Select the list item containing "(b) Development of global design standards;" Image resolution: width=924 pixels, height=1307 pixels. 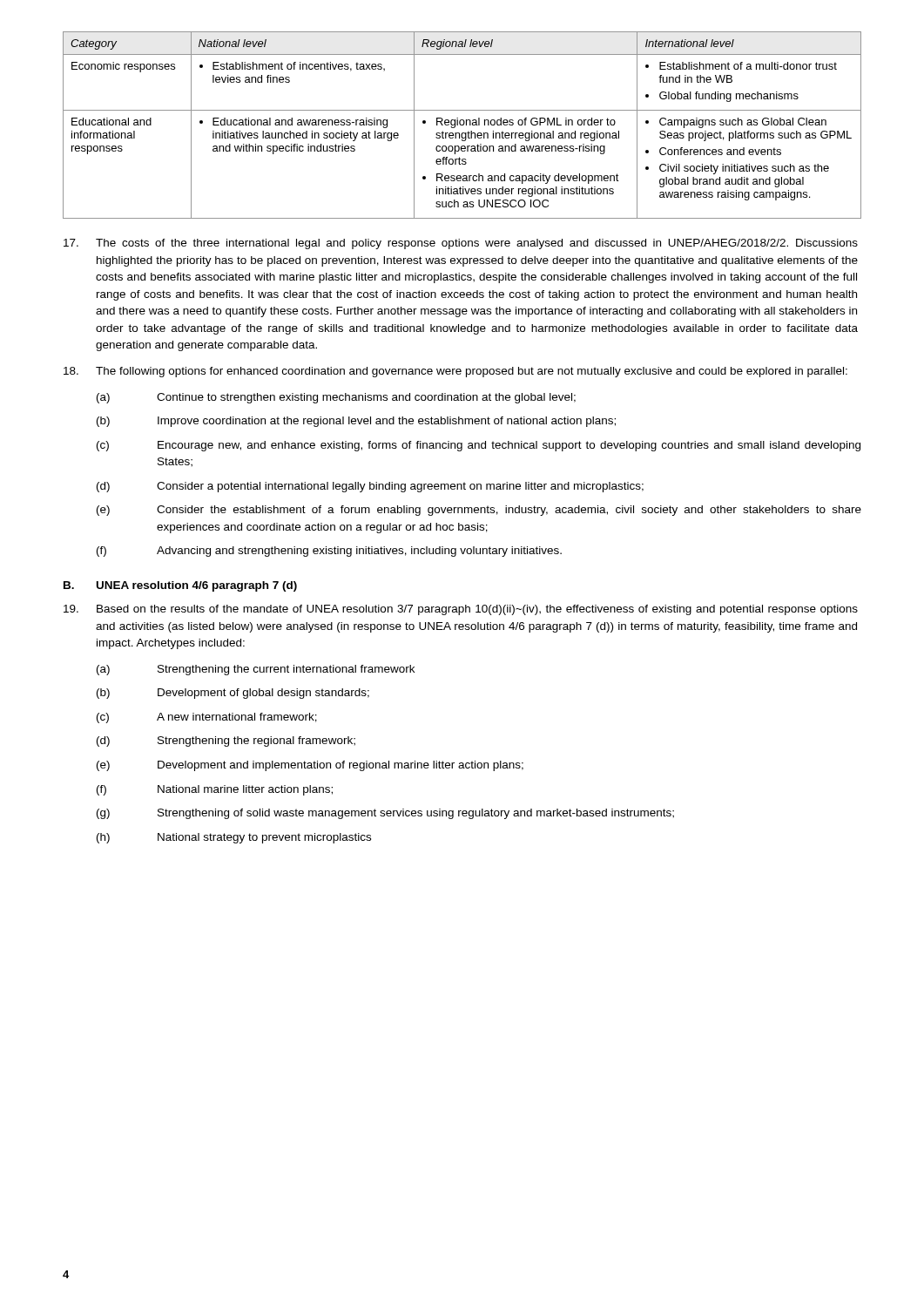point(233,694)
